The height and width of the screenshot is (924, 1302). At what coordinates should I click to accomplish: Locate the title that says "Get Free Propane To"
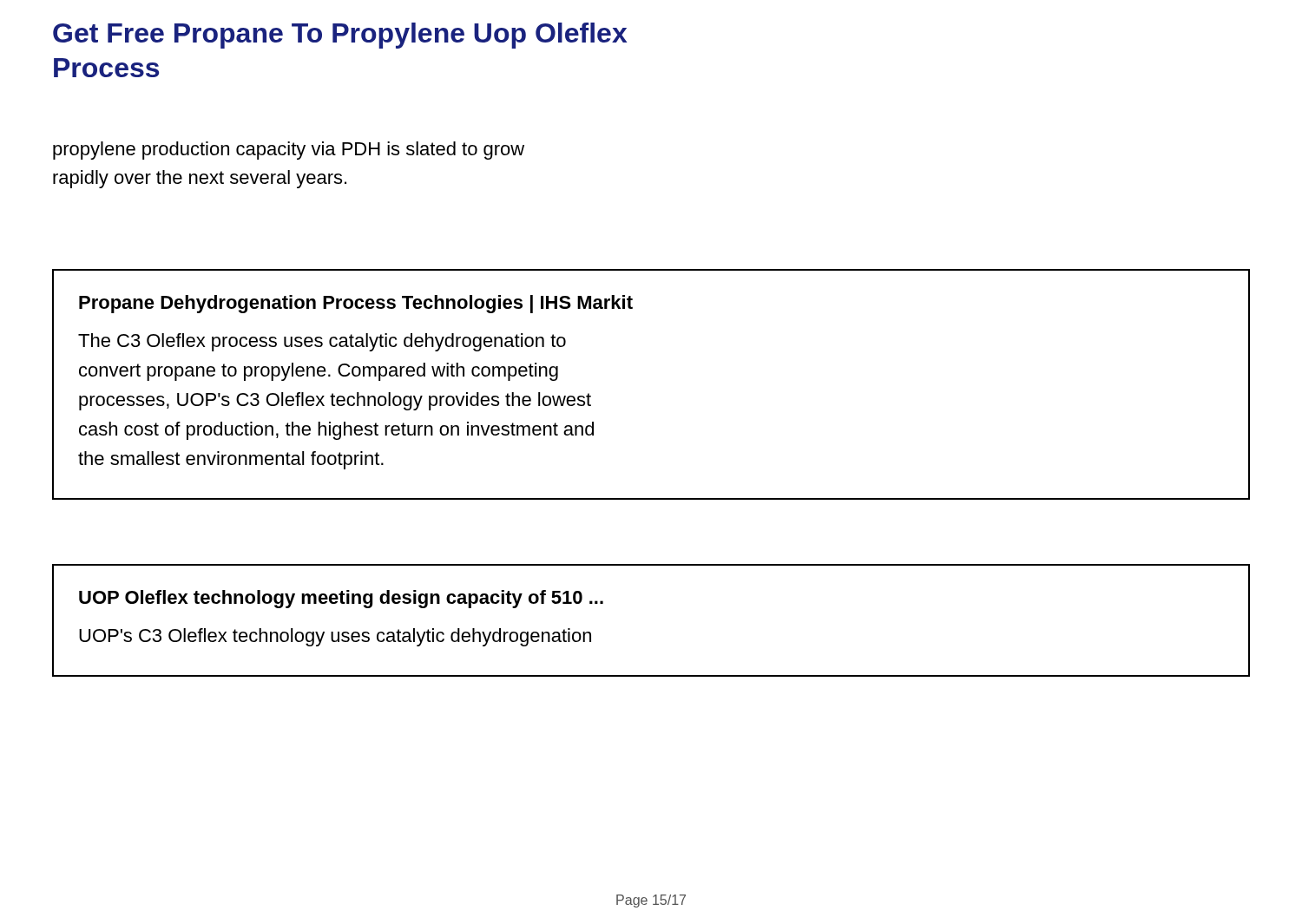(408, 50)
